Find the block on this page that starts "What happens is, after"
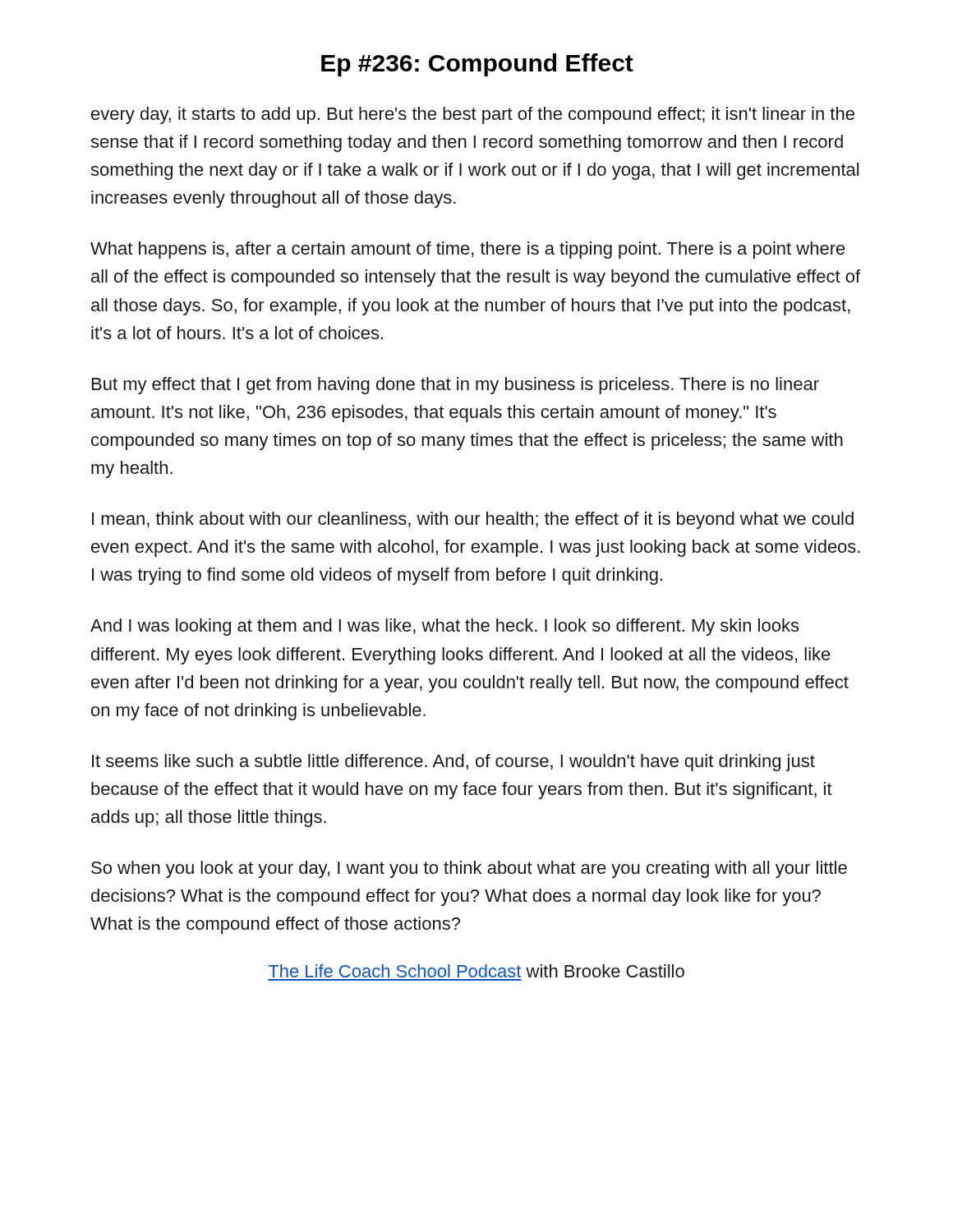 tap(475, 291)
